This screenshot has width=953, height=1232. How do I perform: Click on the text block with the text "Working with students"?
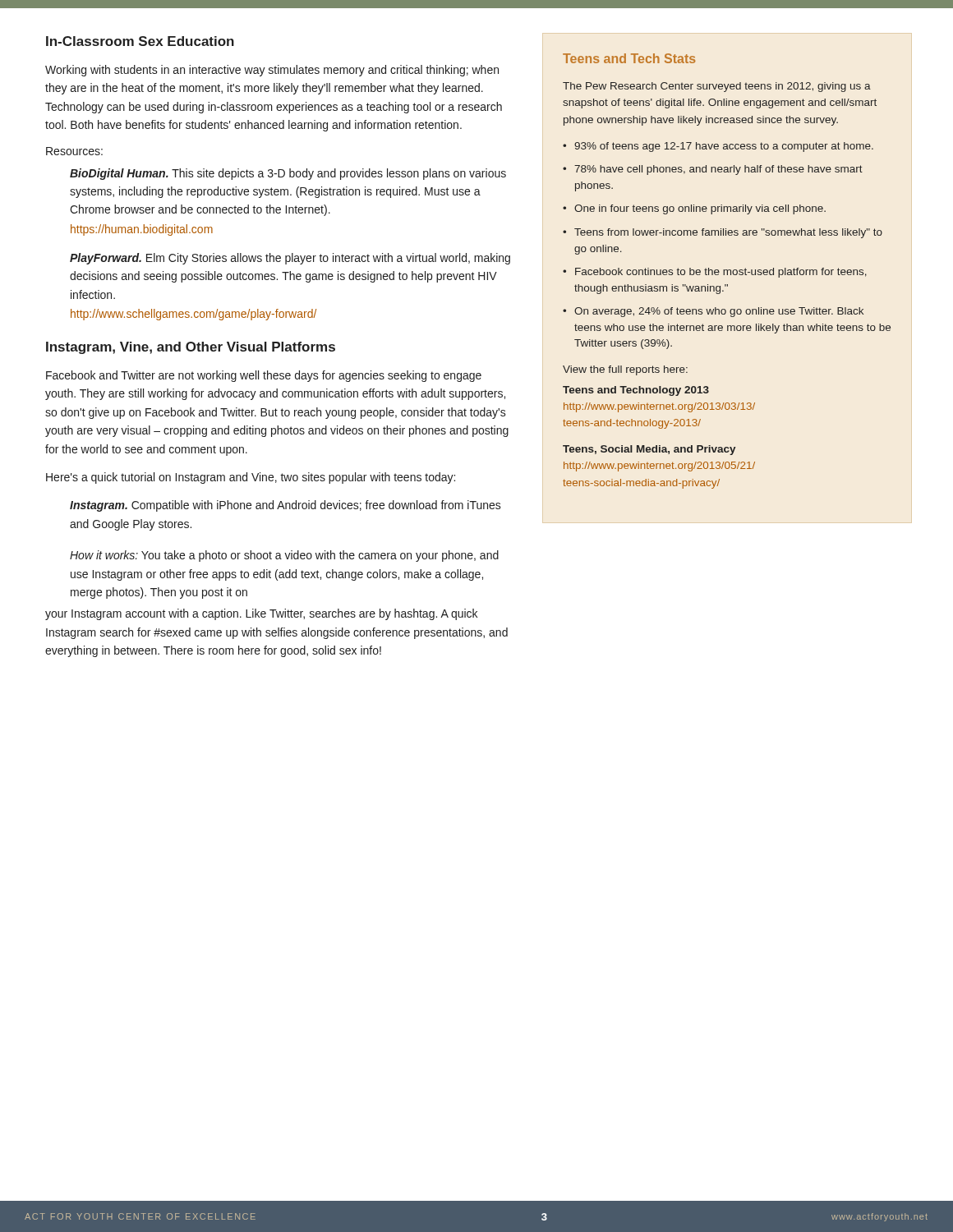pos(279,98)
